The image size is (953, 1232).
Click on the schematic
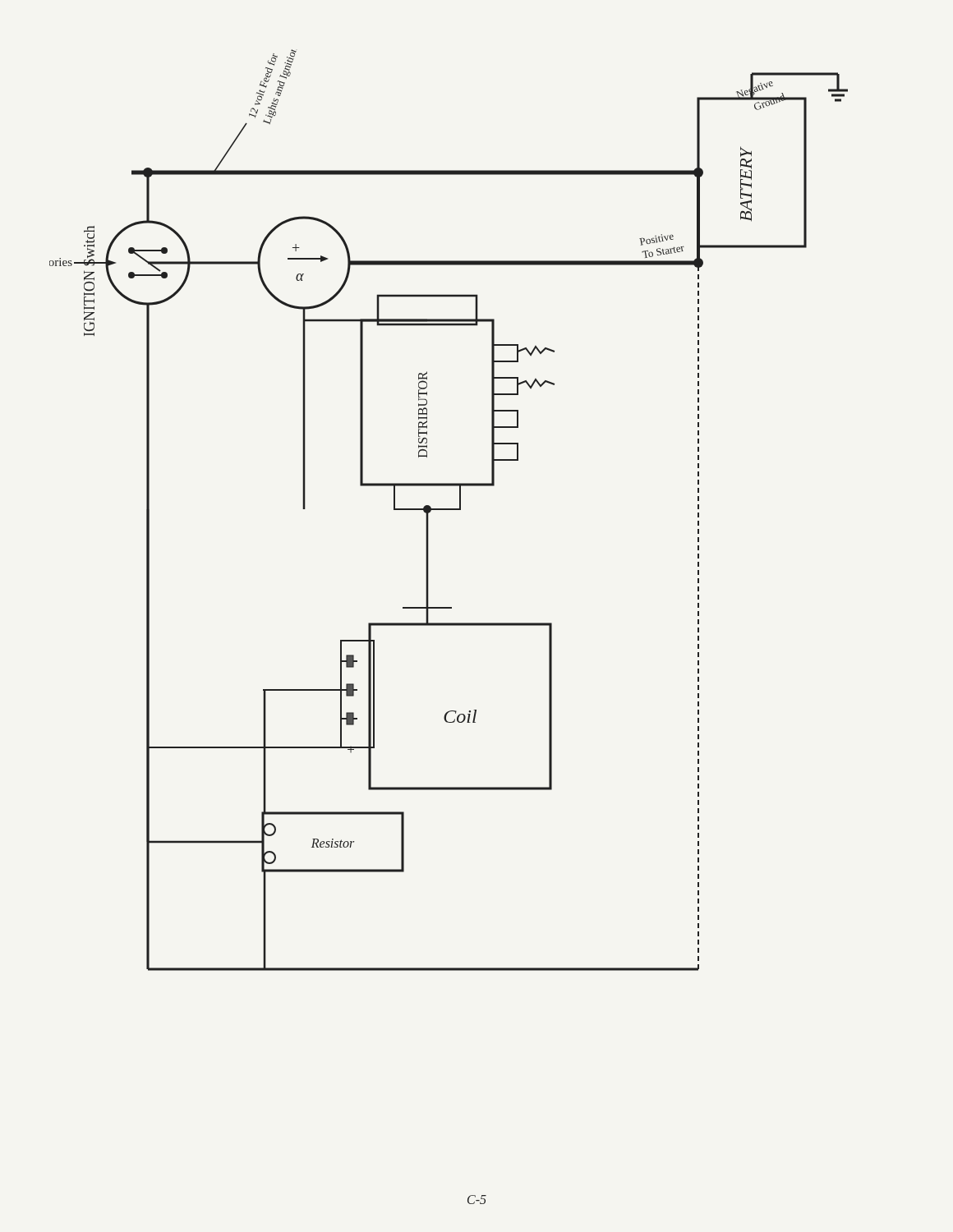476,600
